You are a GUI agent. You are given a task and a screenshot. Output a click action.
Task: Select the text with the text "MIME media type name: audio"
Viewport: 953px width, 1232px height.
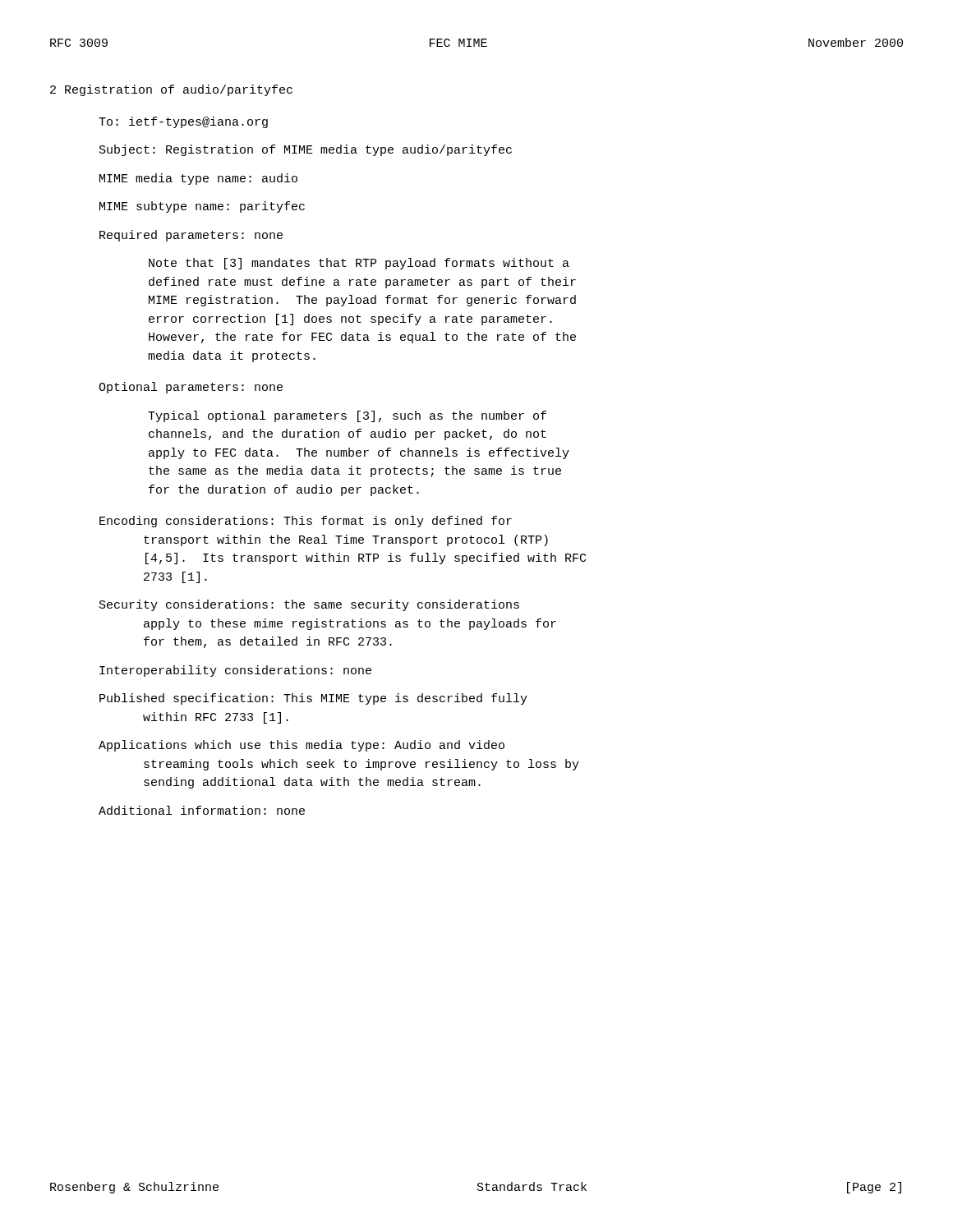198,179
